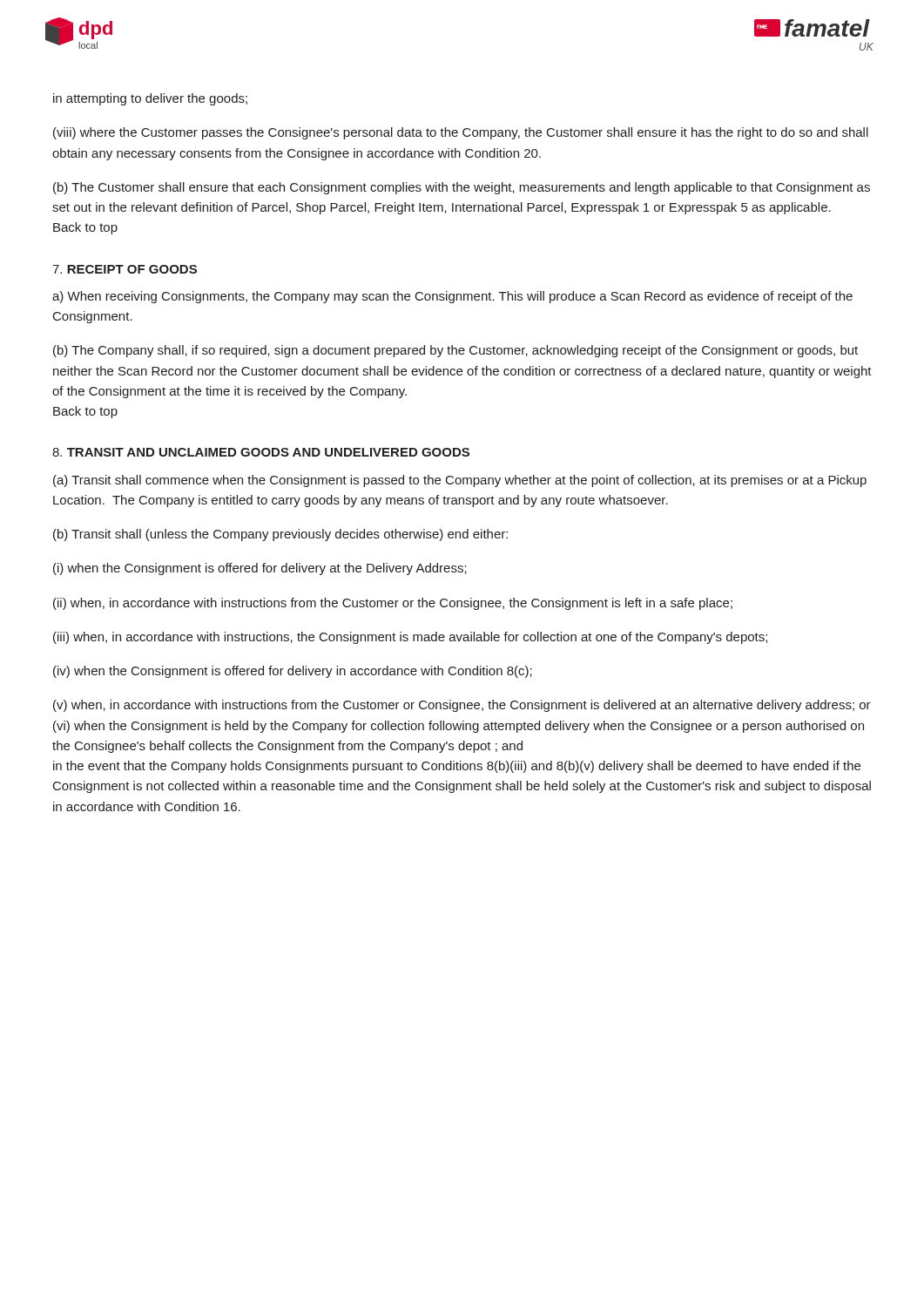Select the section header with the text "7. RECEIPT OF GOODS"

tap(125, 268)
